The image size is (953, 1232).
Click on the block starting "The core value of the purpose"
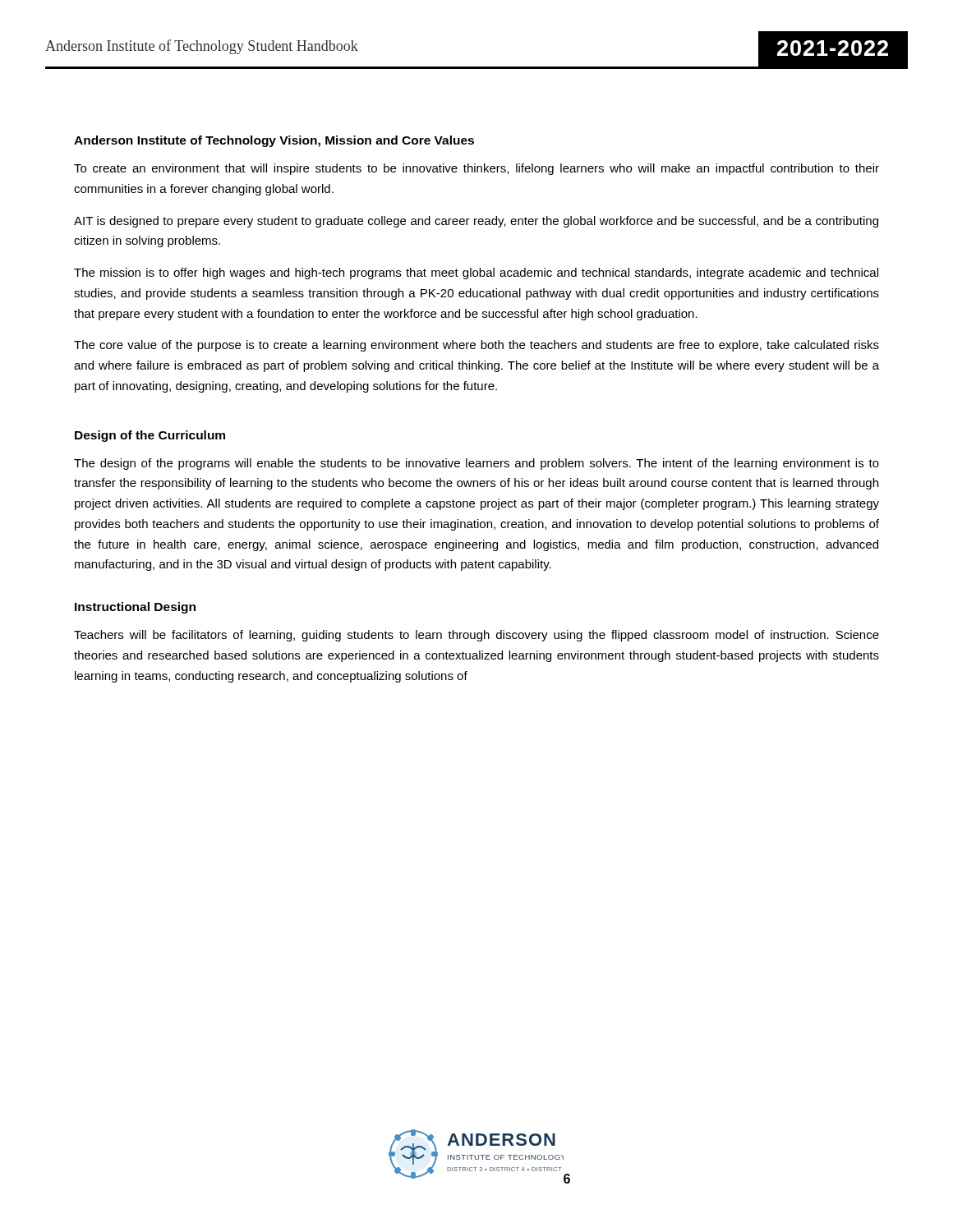point(476,365)
